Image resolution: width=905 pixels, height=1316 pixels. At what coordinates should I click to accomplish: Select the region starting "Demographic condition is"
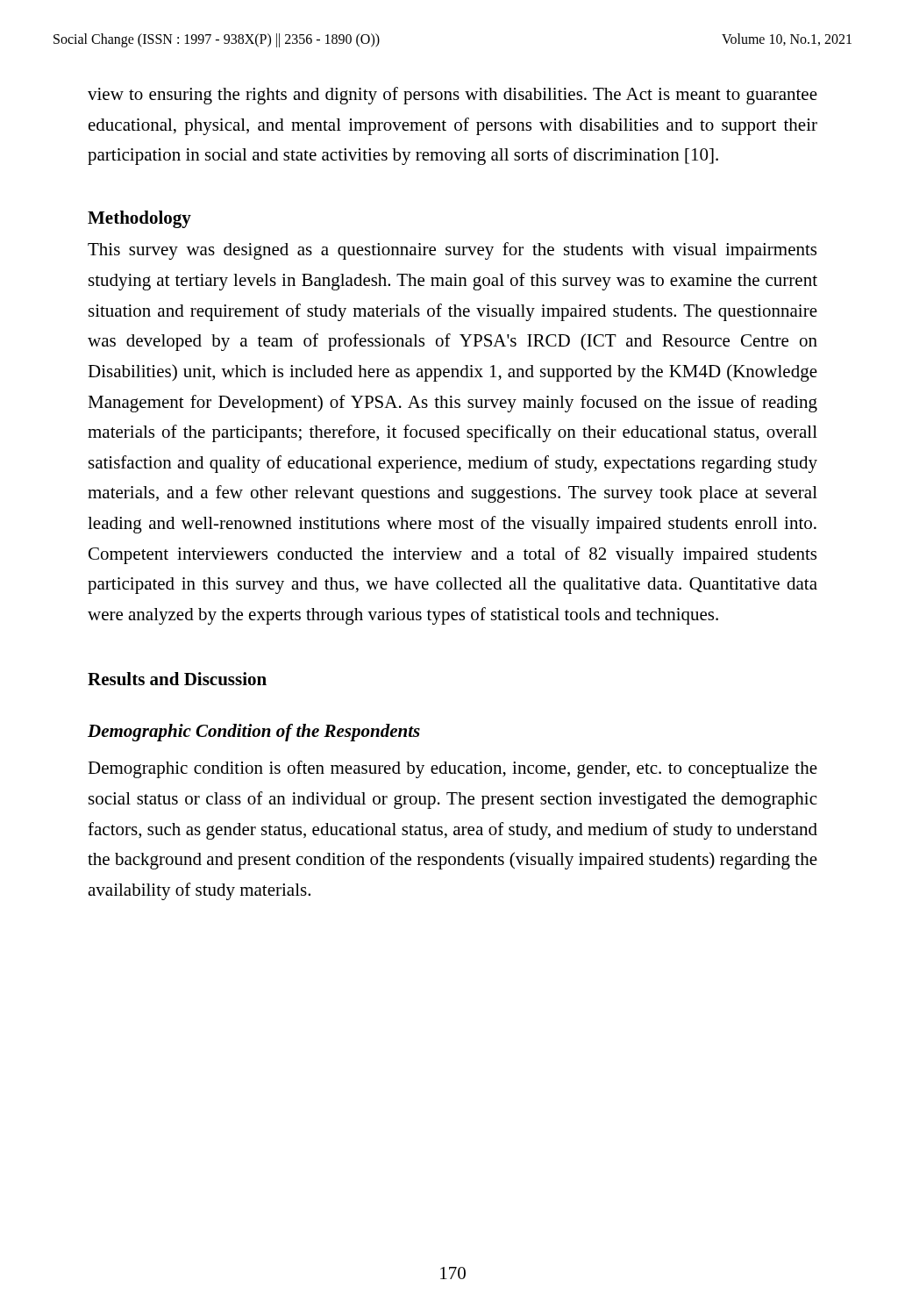[452, 829]
